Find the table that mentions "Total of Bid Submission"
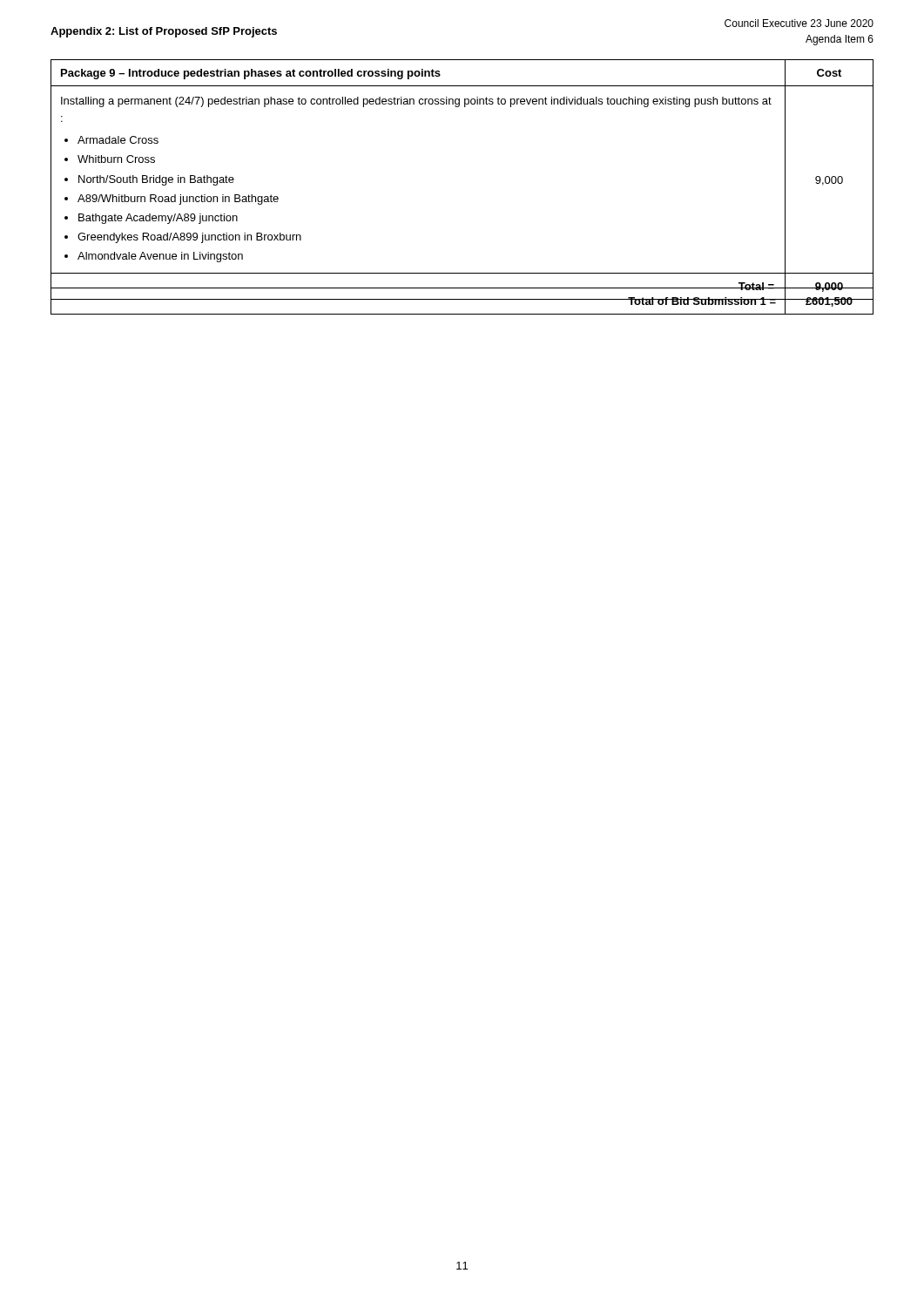The width and height of the screenshot is (924, 1307). point(462,301)
